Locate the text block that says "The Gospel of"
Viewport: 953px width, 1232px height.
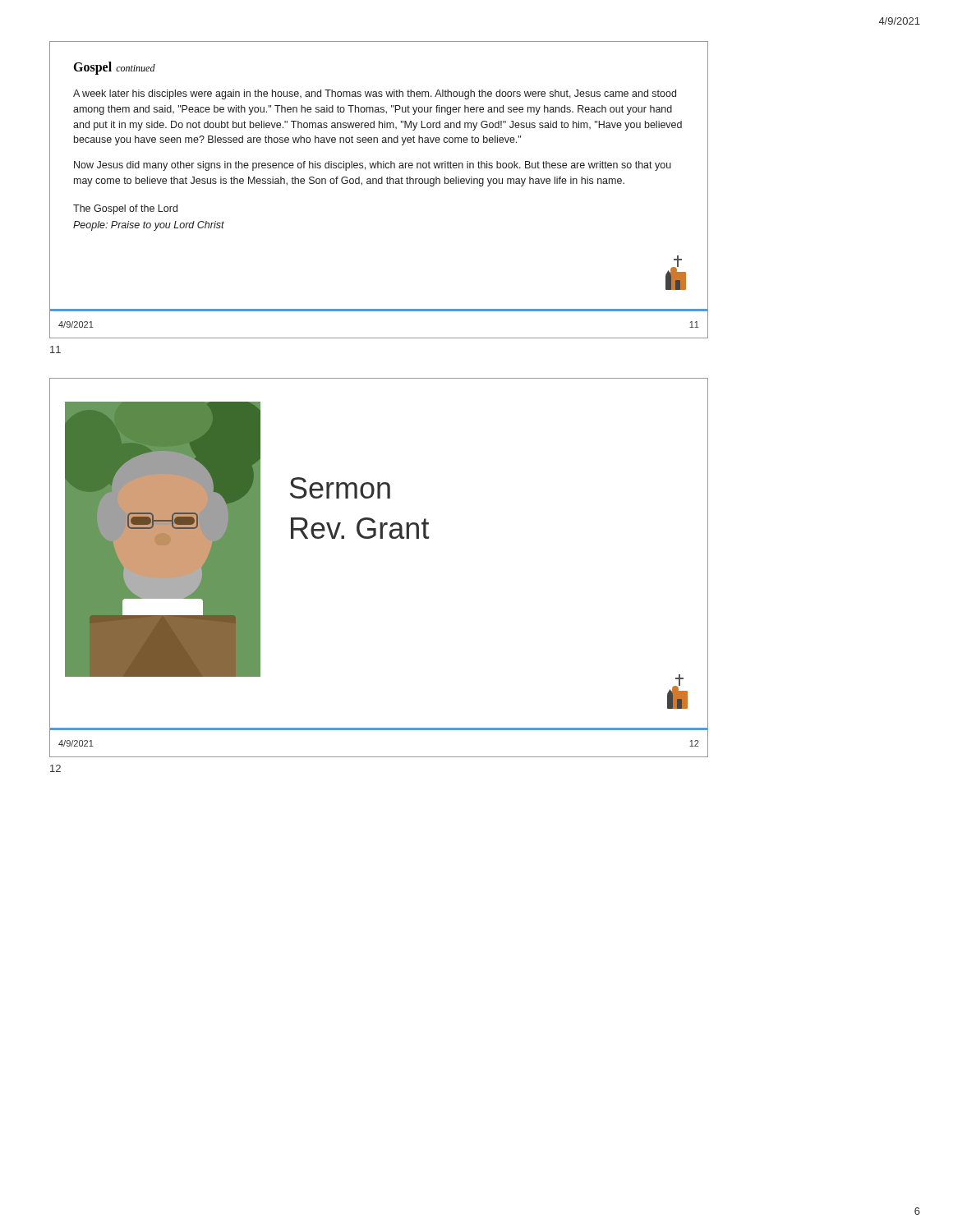coord(148,217)
